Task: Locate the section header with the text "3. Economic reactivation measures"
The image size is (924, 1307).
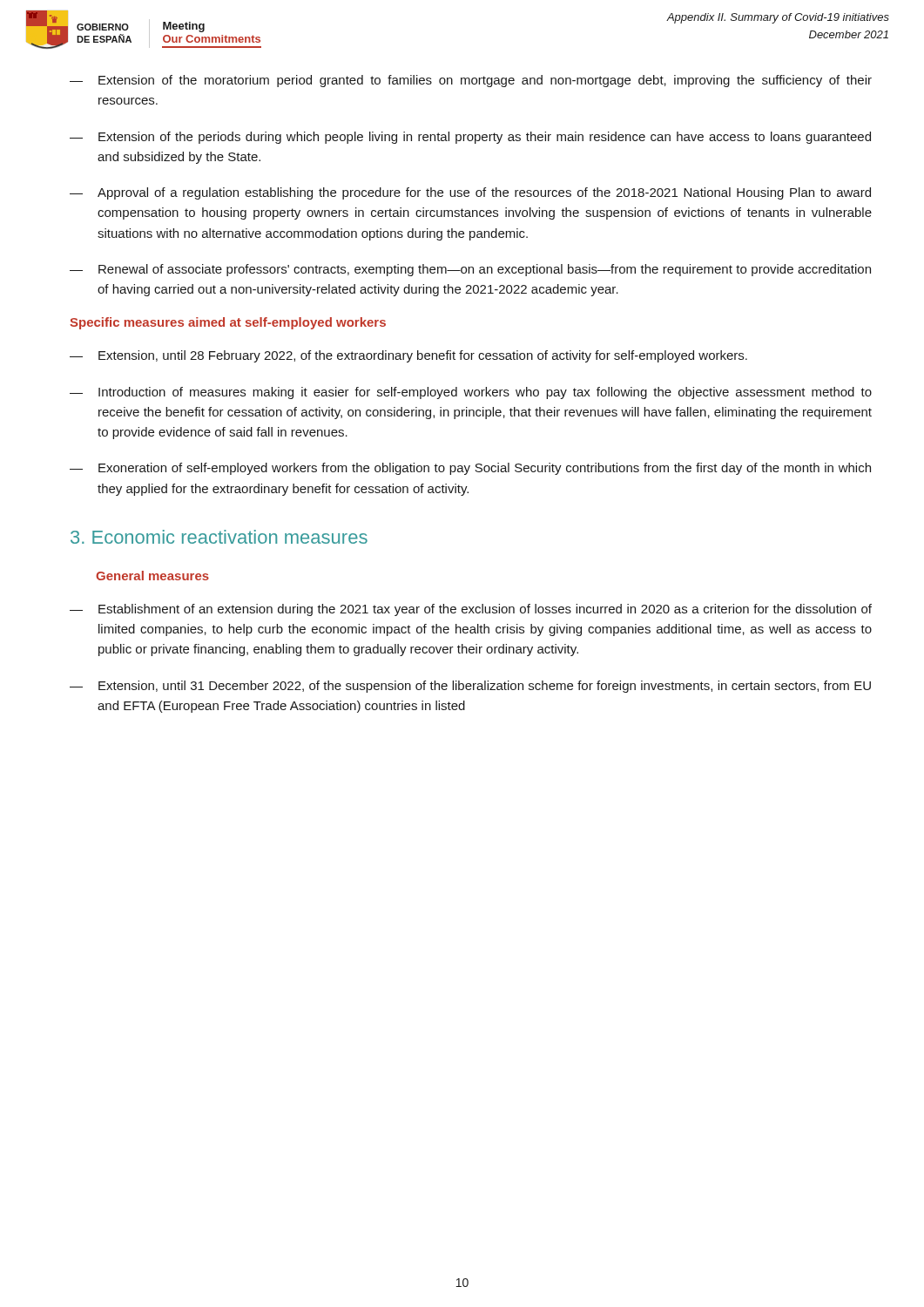Action: [219, 537]
